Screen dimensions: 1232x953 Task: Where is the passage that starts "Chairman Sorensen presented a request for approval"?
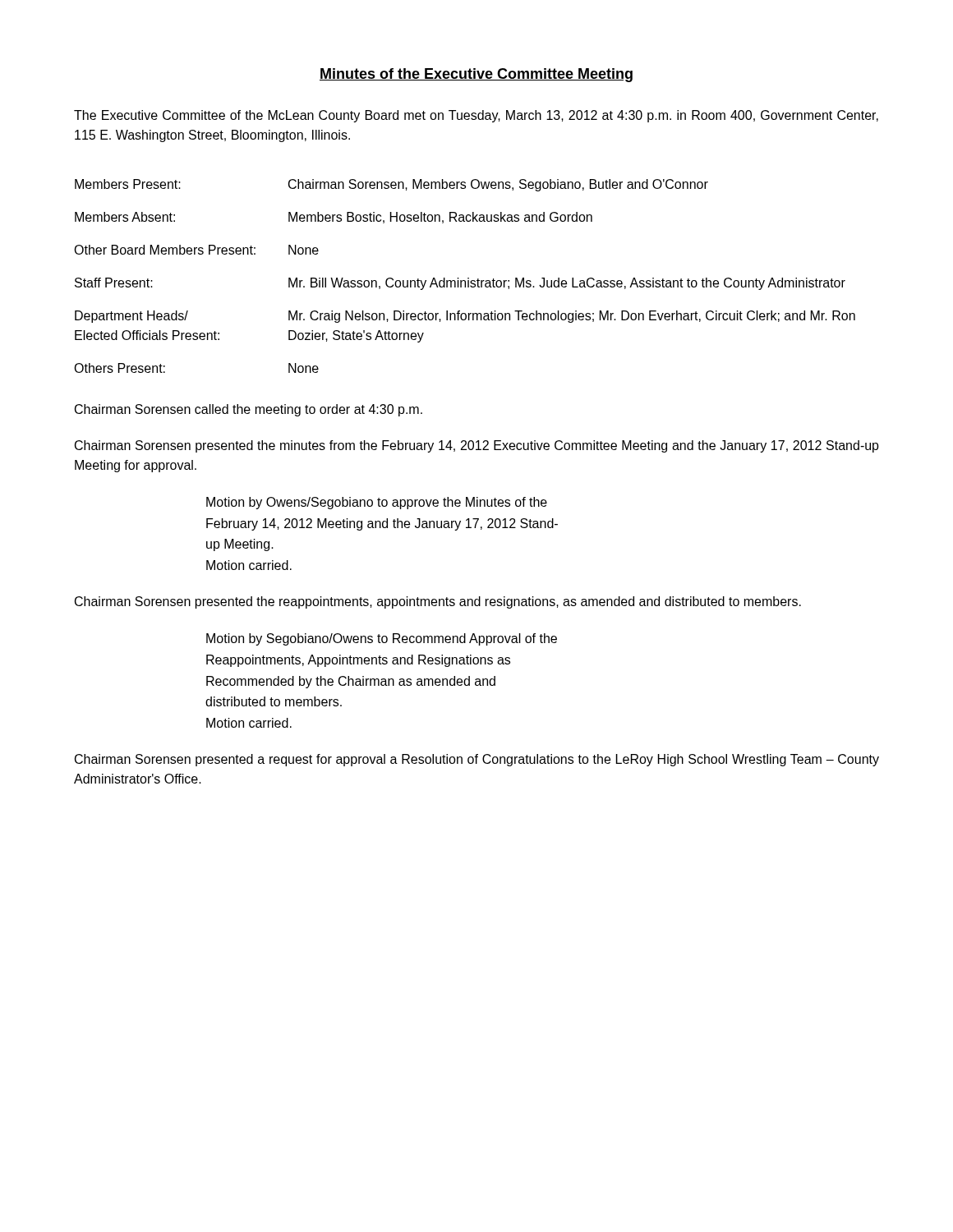click(x=476, y=769)
